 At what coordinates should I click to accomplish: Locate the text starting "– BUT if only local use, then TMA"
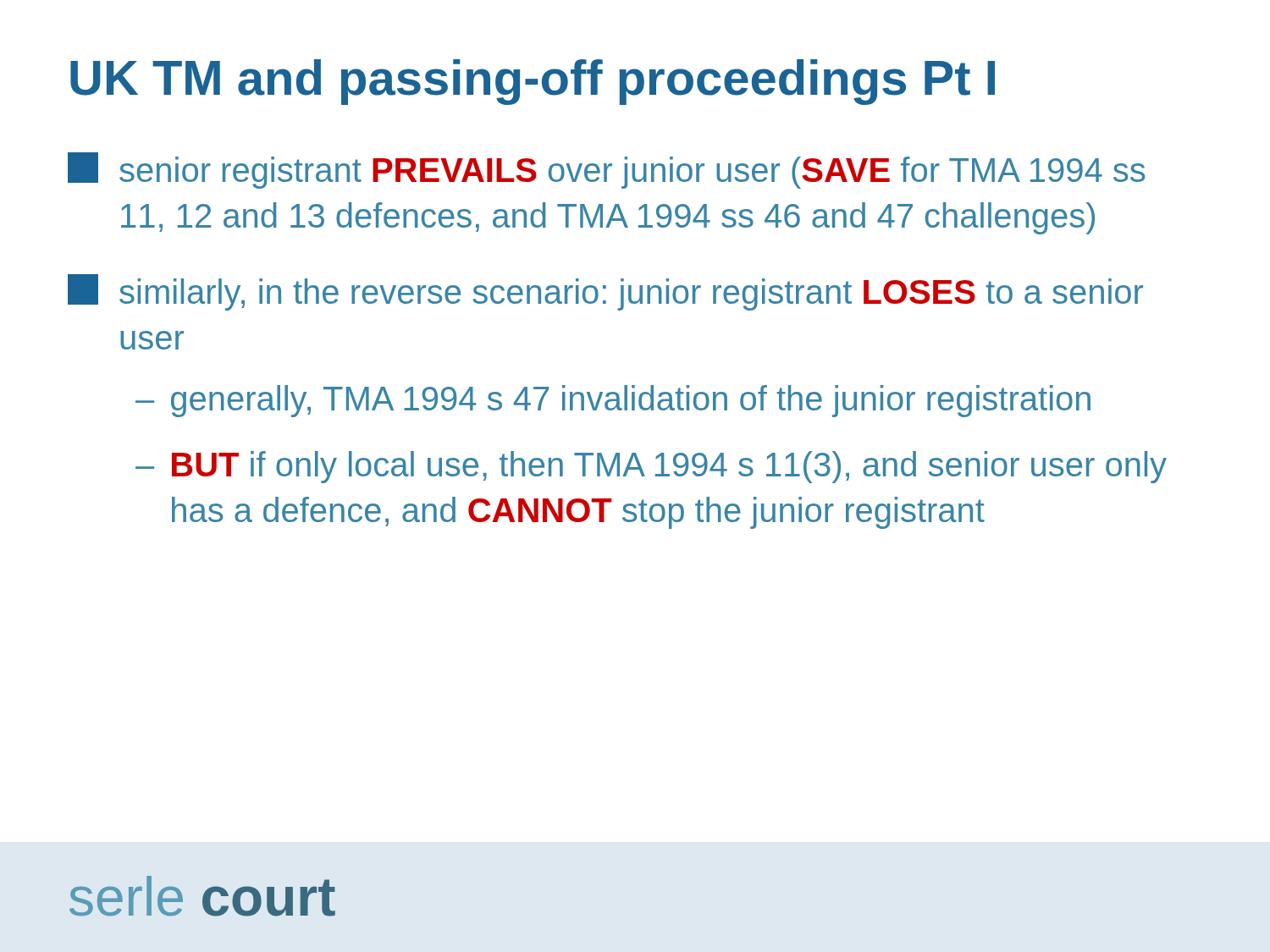click(669, 487)
